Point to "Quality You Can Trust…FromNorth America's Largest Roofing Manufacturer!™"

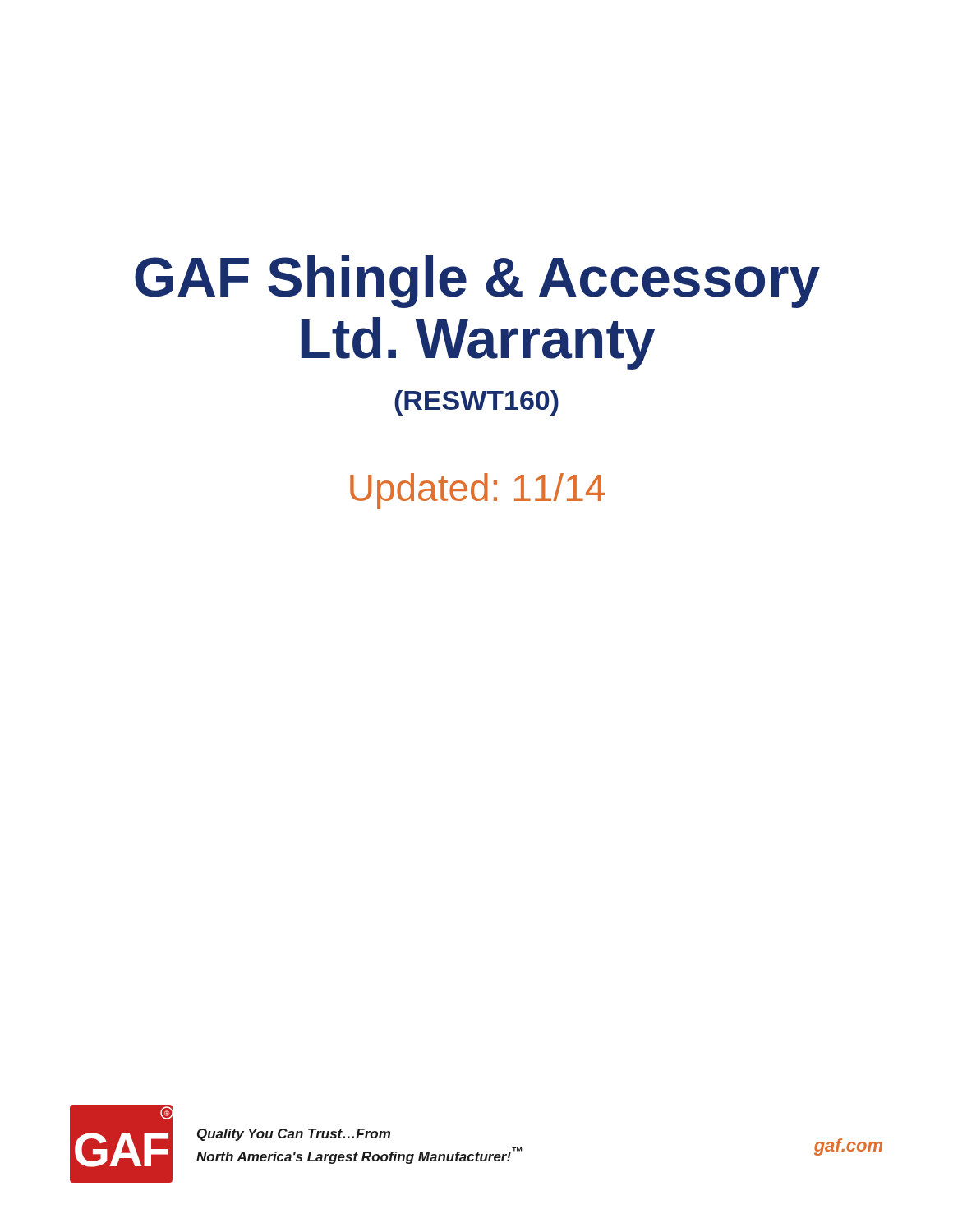point(360,1145)
